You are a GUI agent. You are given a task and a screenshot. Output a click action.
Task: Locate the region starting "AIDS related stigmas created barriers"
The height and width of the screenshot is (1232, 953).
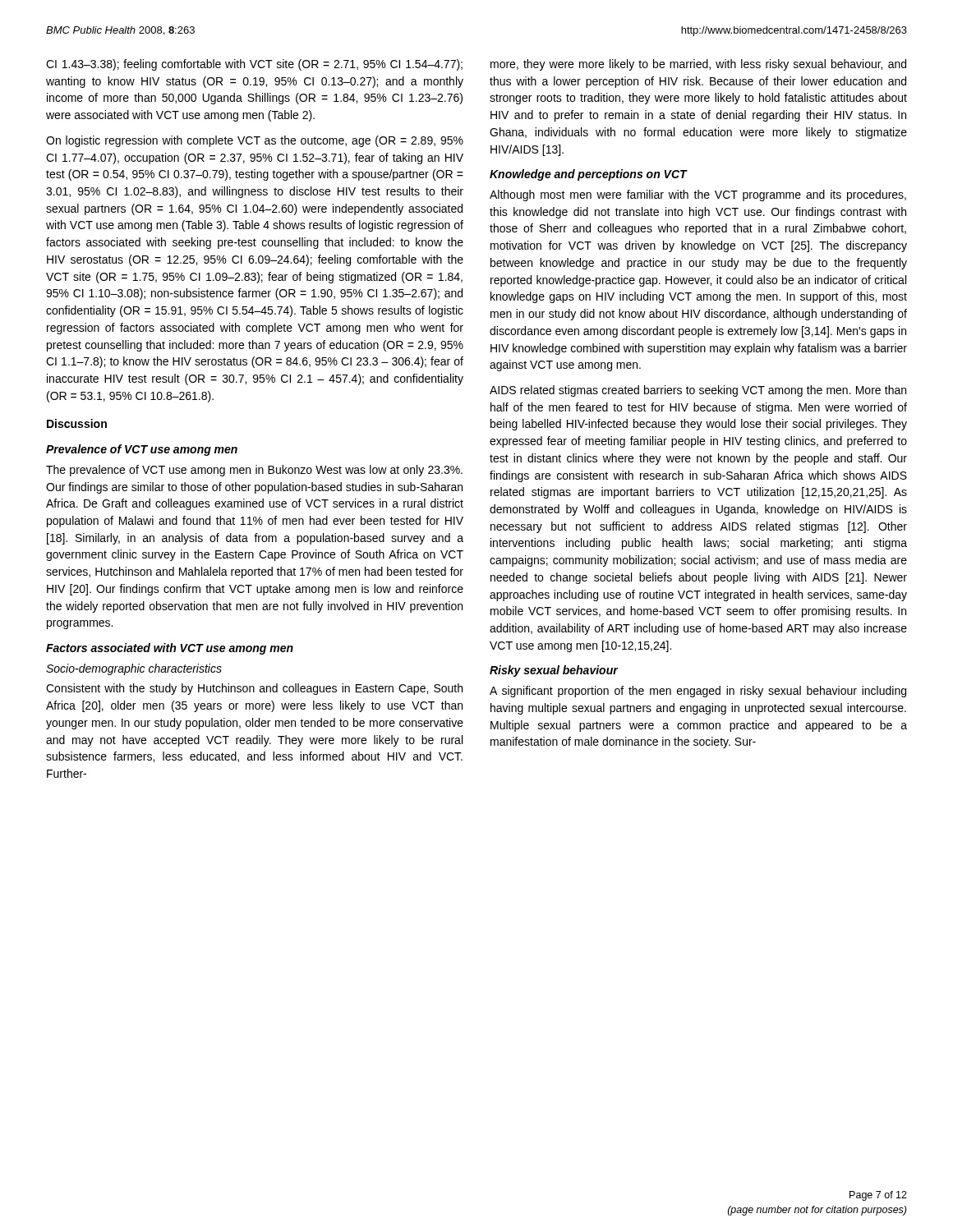click(x=698, y=518)
